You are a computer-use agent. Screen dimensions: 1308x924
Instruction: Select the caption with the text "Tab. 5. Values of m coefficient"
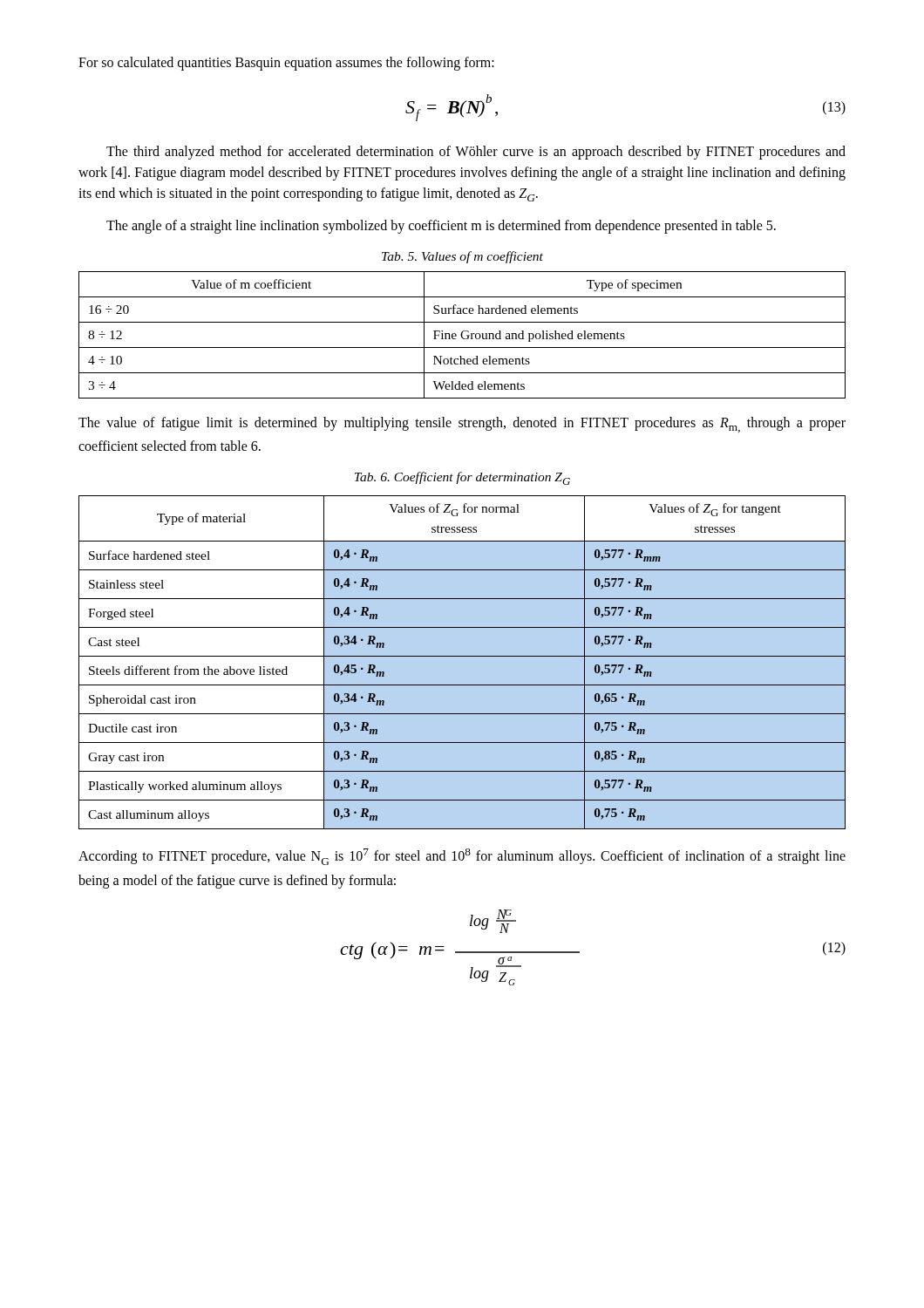click(462, 256)
